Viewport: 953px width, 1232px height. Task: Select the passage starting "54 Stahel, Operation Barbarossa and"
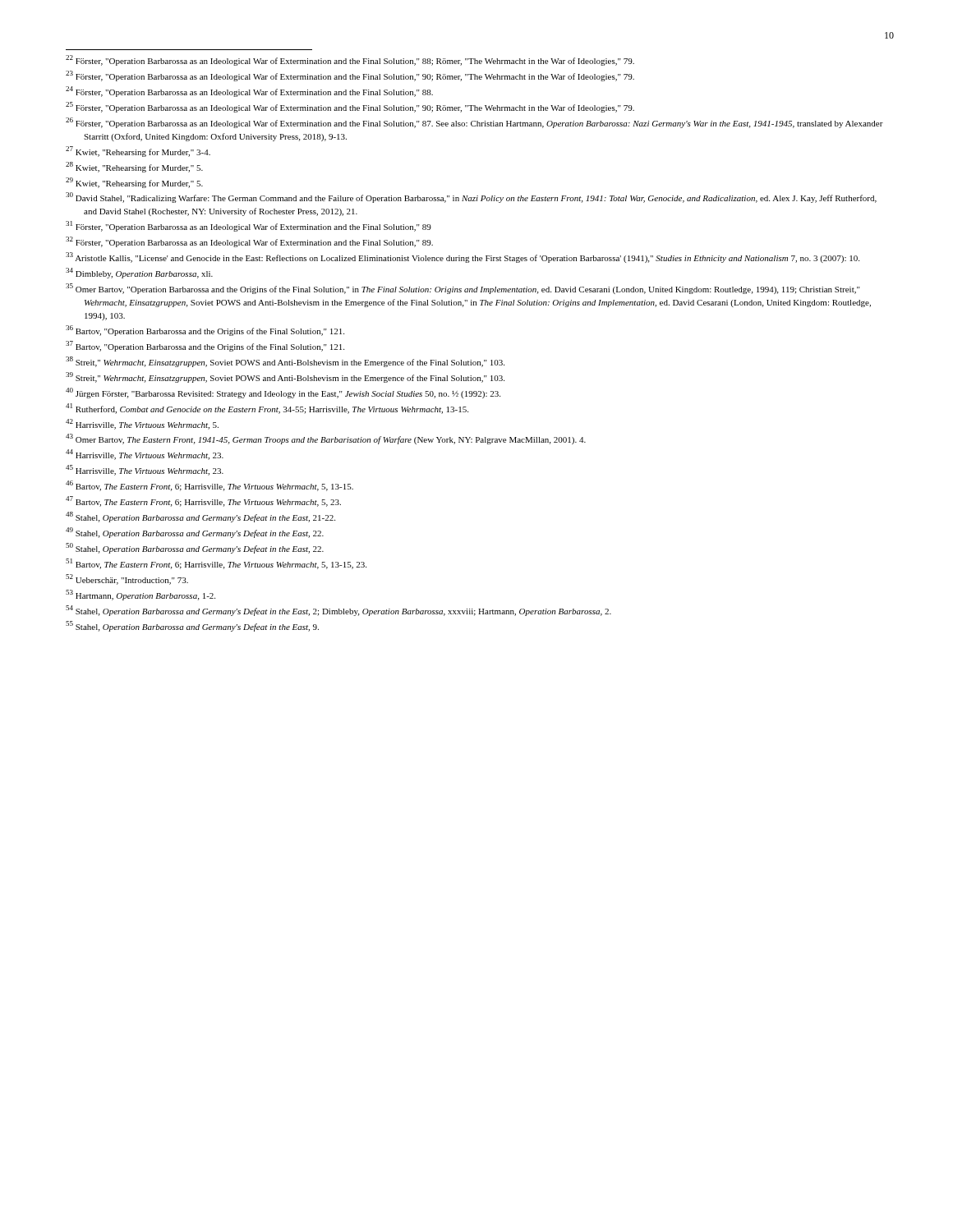[339, 610]
